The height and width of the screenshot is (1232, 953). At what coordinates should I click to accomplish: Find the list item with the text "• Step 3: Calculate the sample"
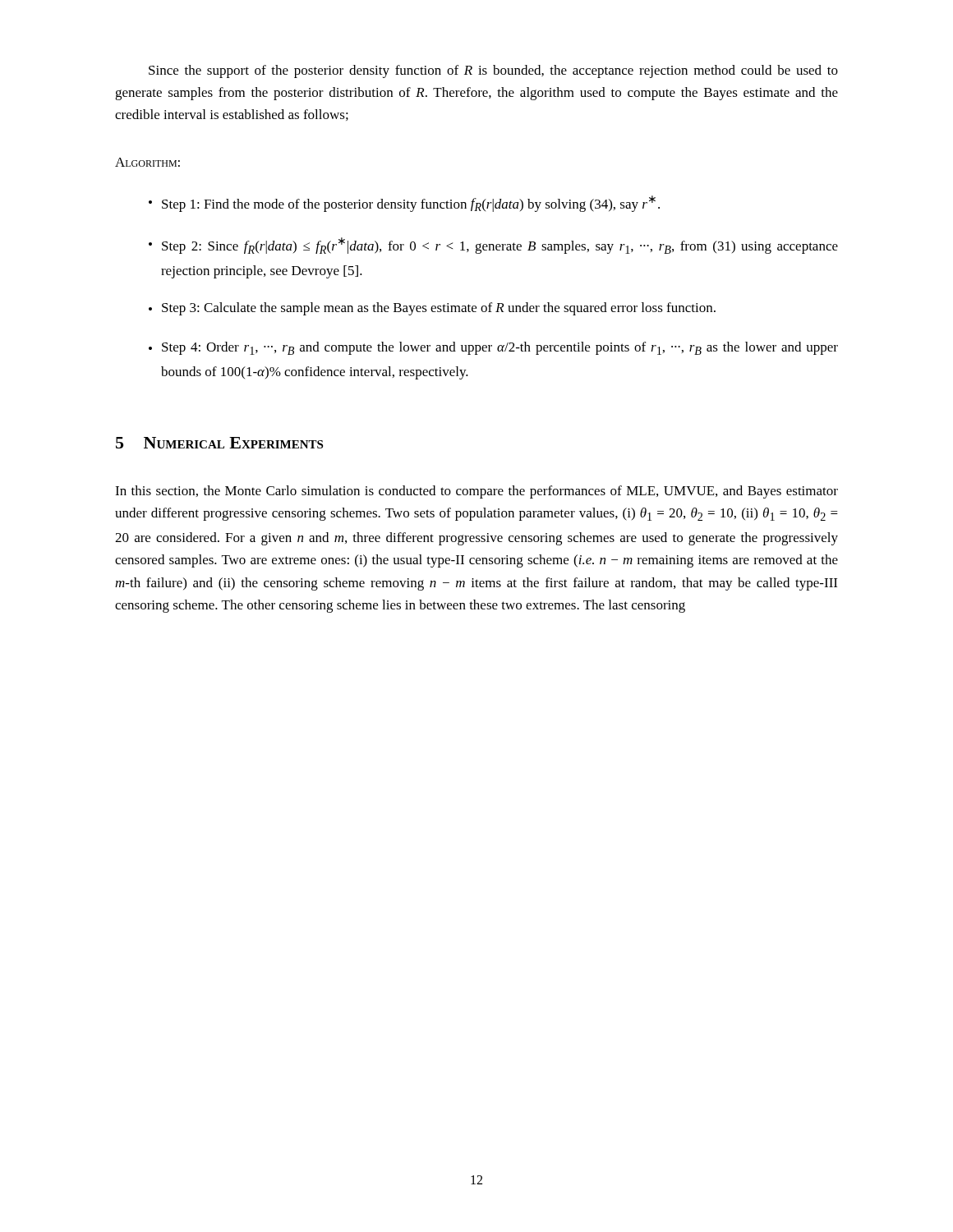pos(493,309)
